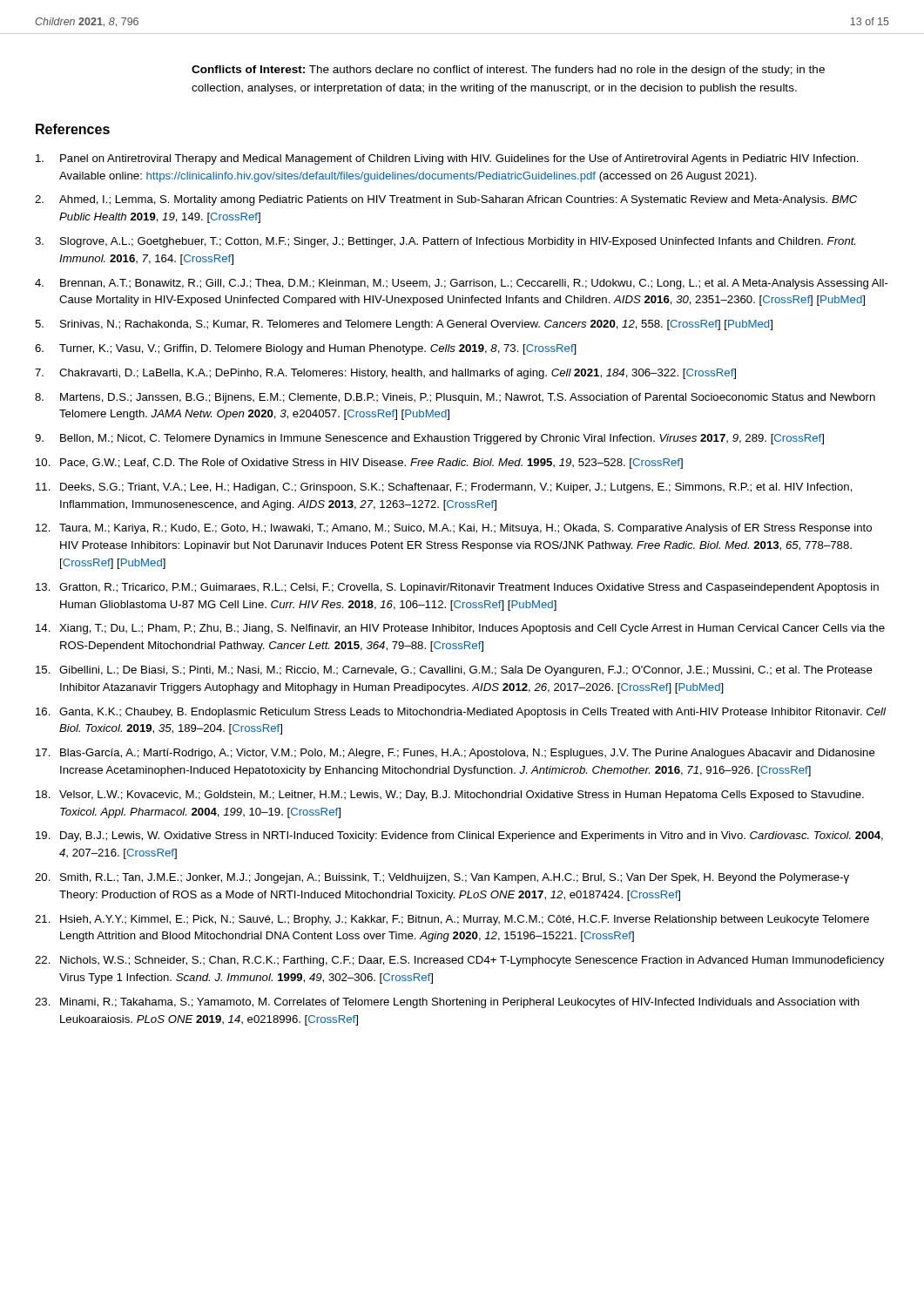Navigate to the text block starting "14. Xiang, T.; Du, L.;"
This screenshot has width=924, height=1307.
tap(462, 637)
